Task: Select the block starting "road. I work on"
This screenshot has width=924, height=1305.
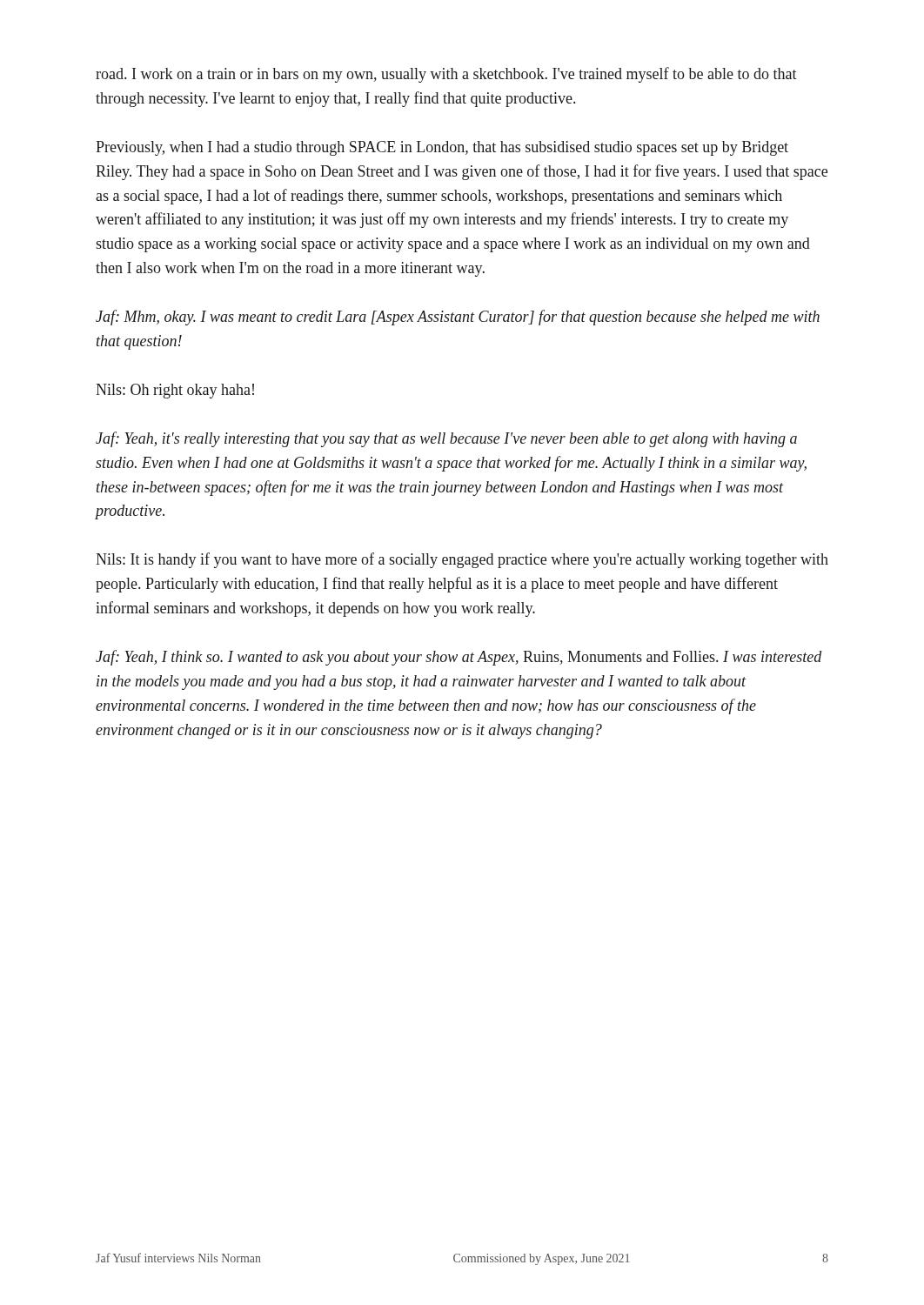Action: (x=446, y=86)
